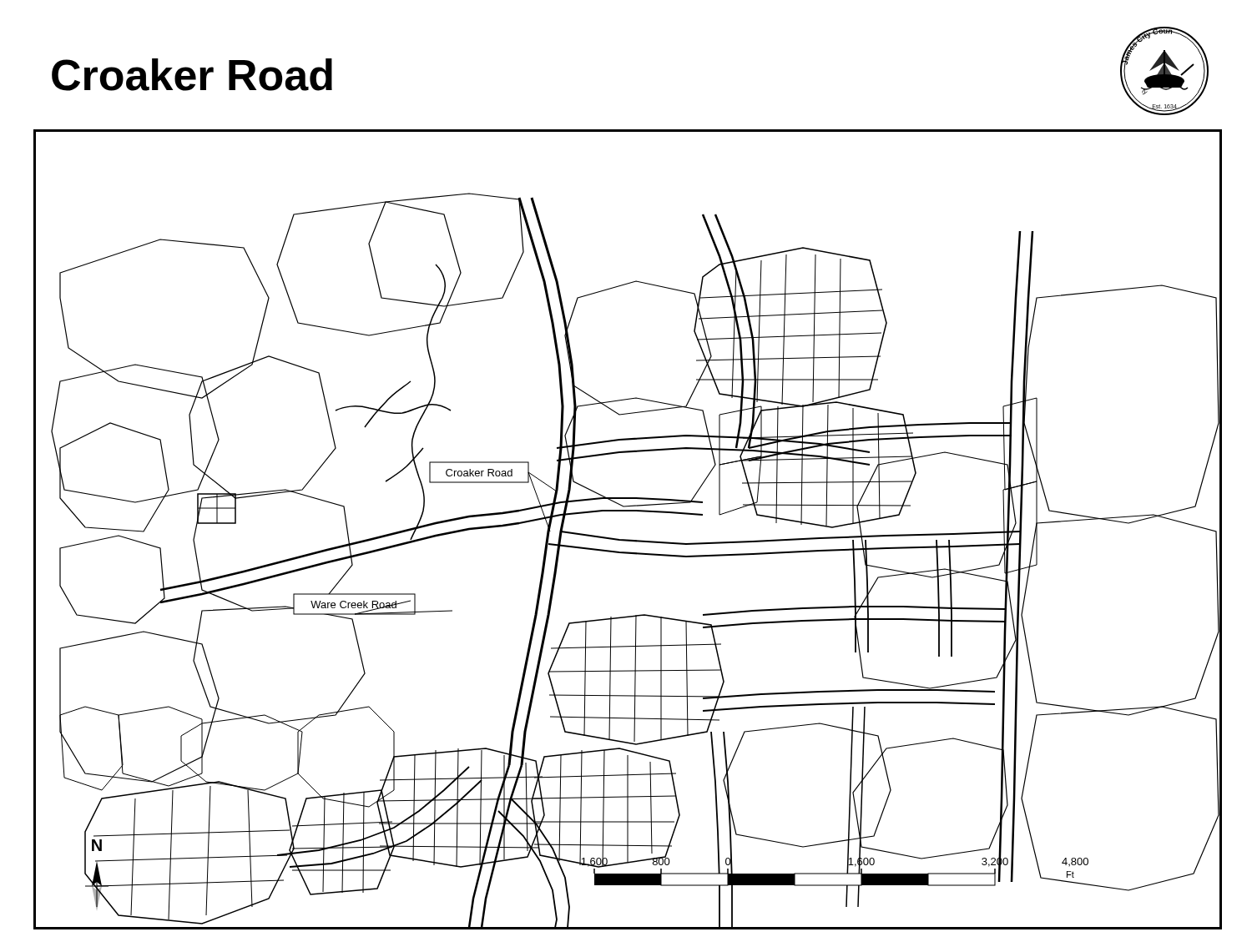The image size is (1252, 952).
Task: Find the title containing "Croaker Road"
Action: [x=192, y=75]
